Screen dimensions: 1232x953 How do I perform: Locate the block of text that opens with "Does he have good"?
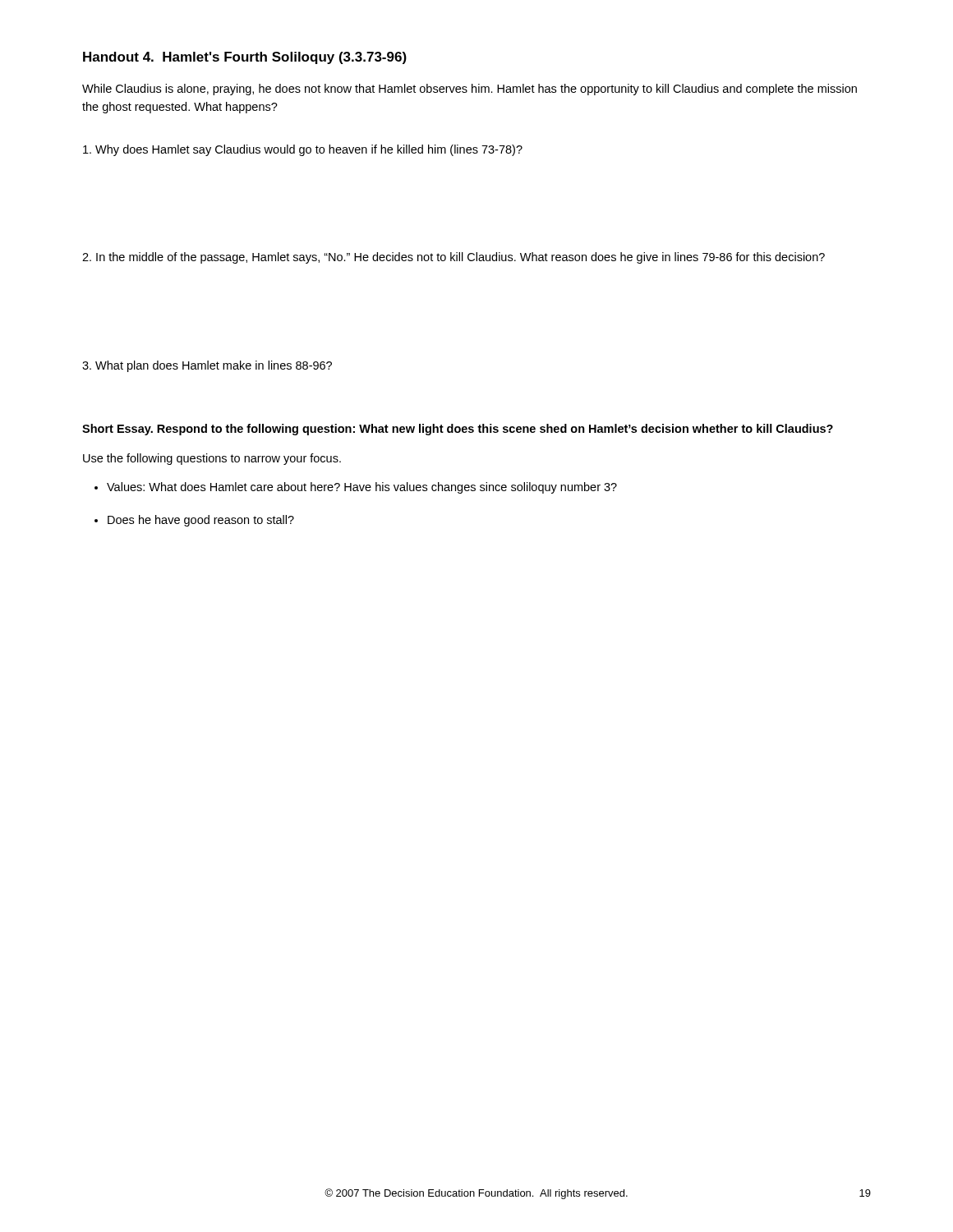pos(201,520)
